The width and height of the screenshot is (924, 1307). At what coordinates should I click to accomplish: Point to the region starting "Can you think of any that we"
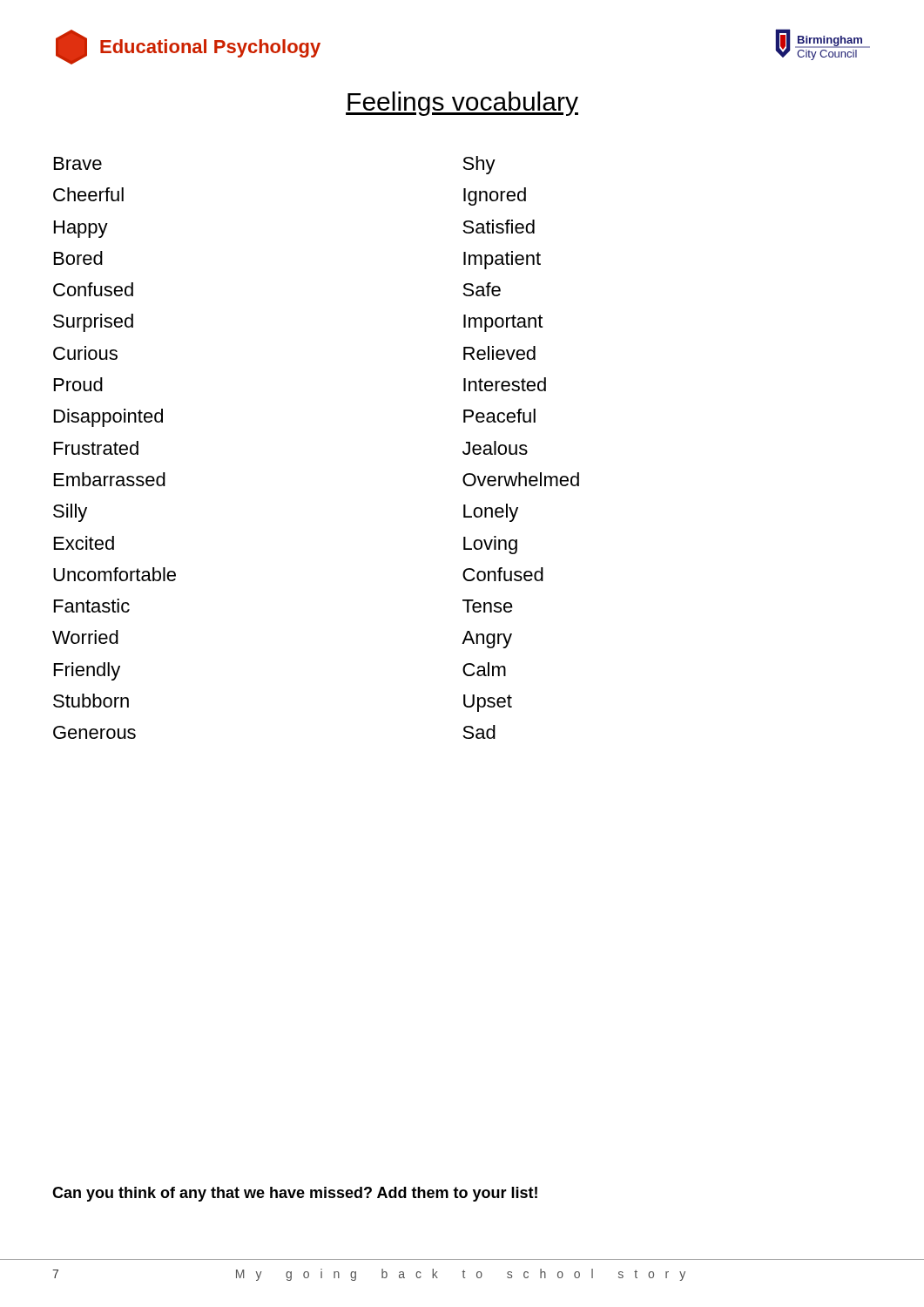coord(295,1193)
